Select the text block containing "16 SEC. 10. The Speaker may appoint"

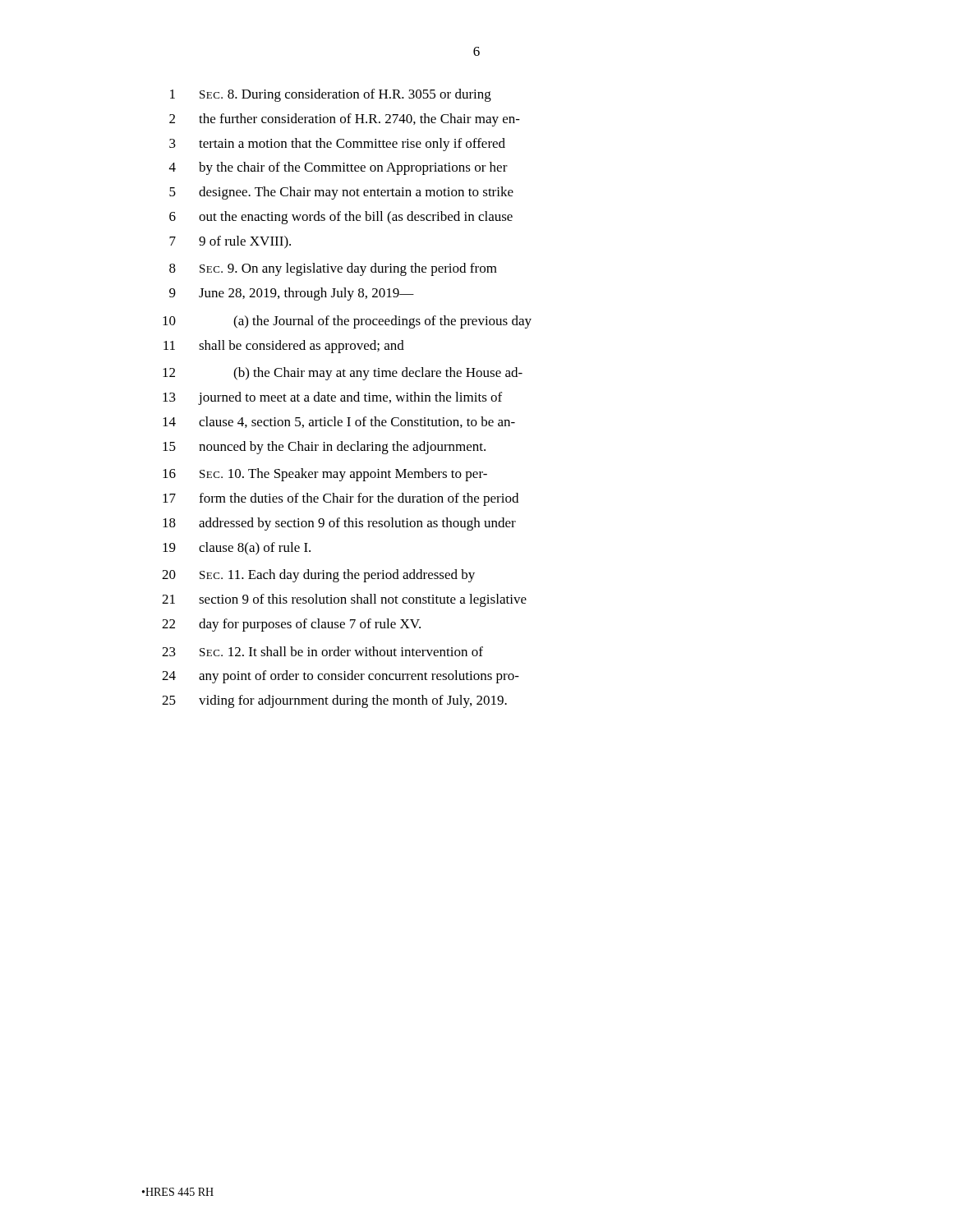pyautogui.click(x=498, y=511)
